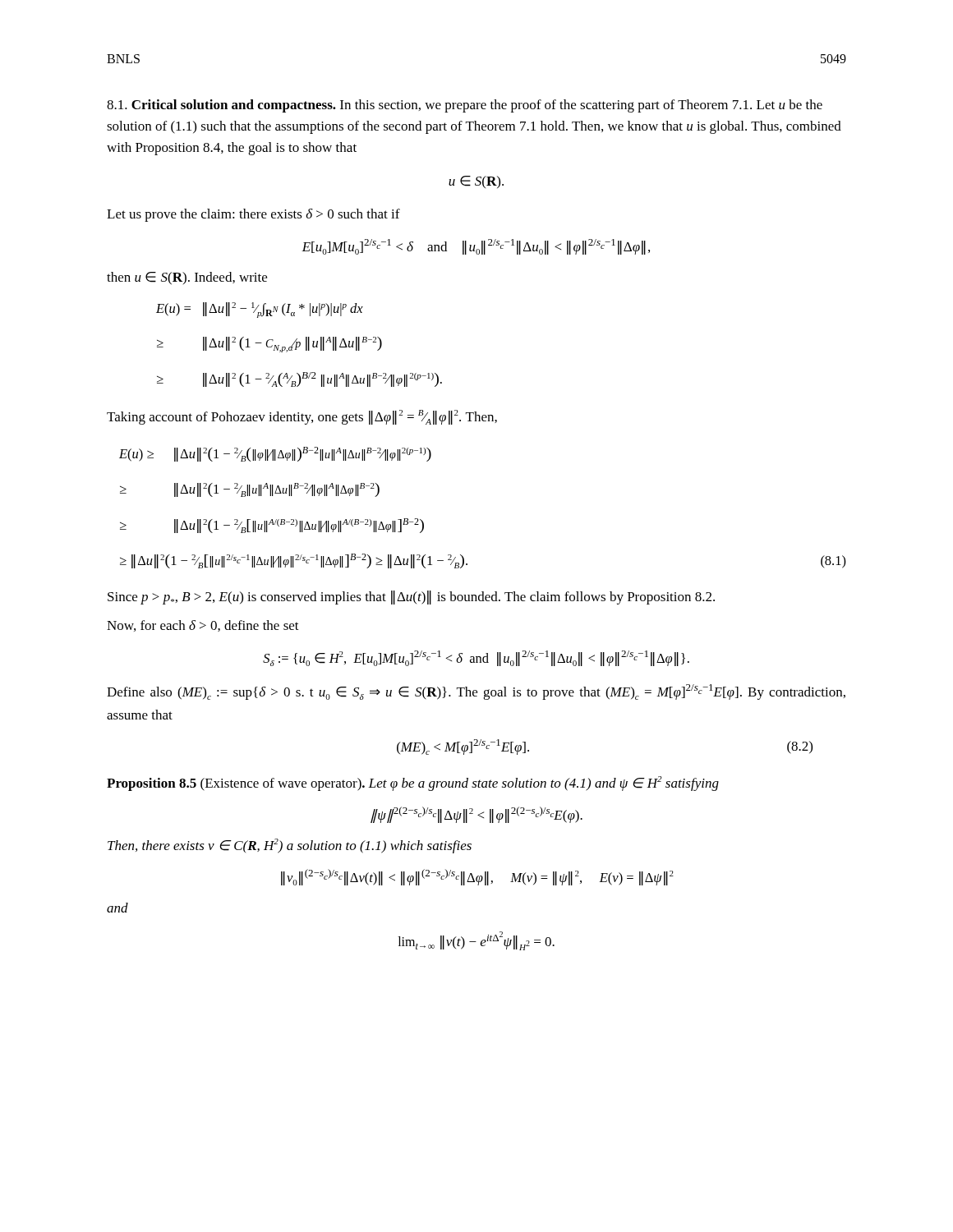Find the formula that reads "E(u) = ‖Δu‖2 −"
953x1232 pixels.
(x=260, y=310)
